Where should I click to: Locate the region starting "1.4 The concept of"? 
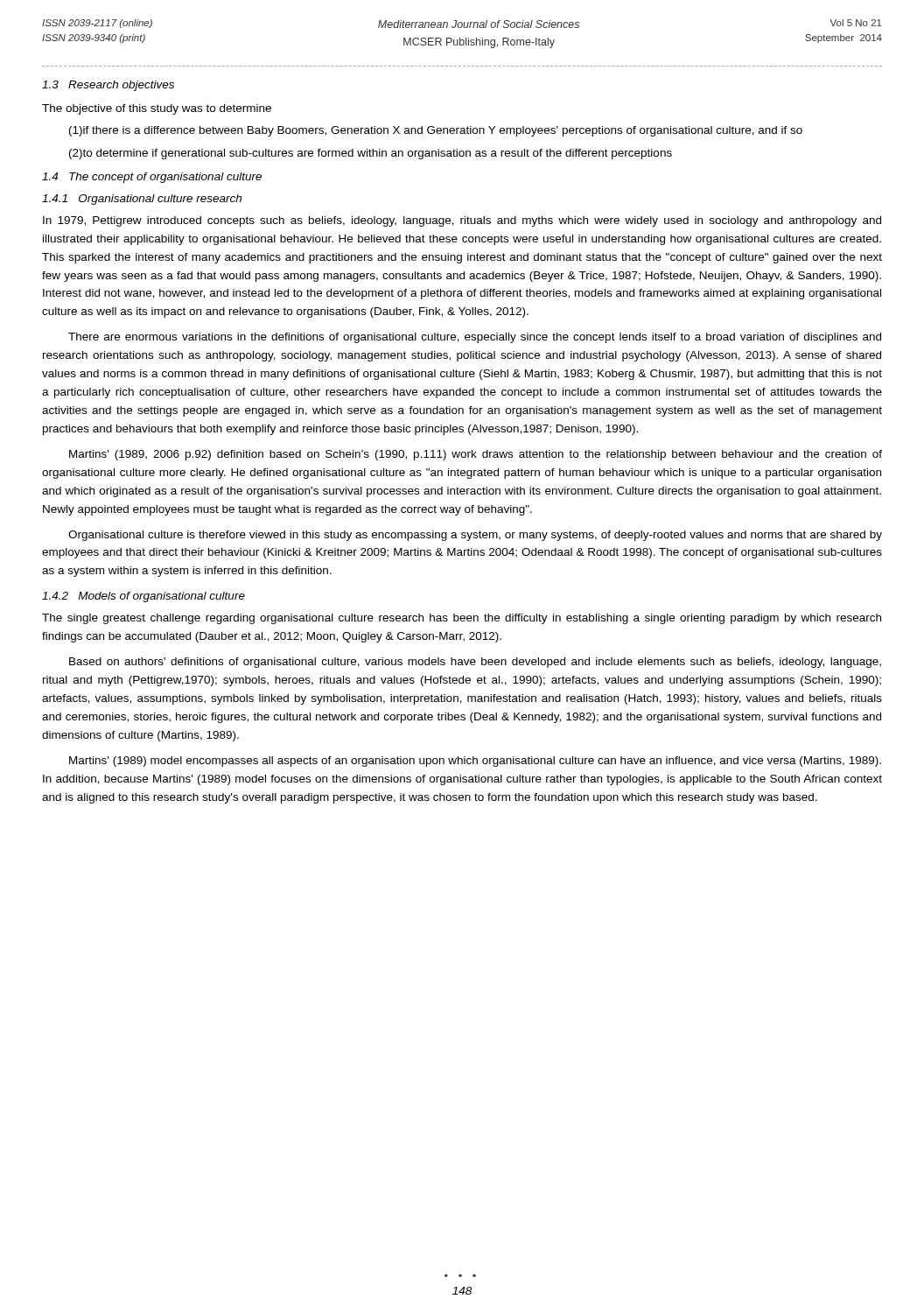[x=152, y=176]
